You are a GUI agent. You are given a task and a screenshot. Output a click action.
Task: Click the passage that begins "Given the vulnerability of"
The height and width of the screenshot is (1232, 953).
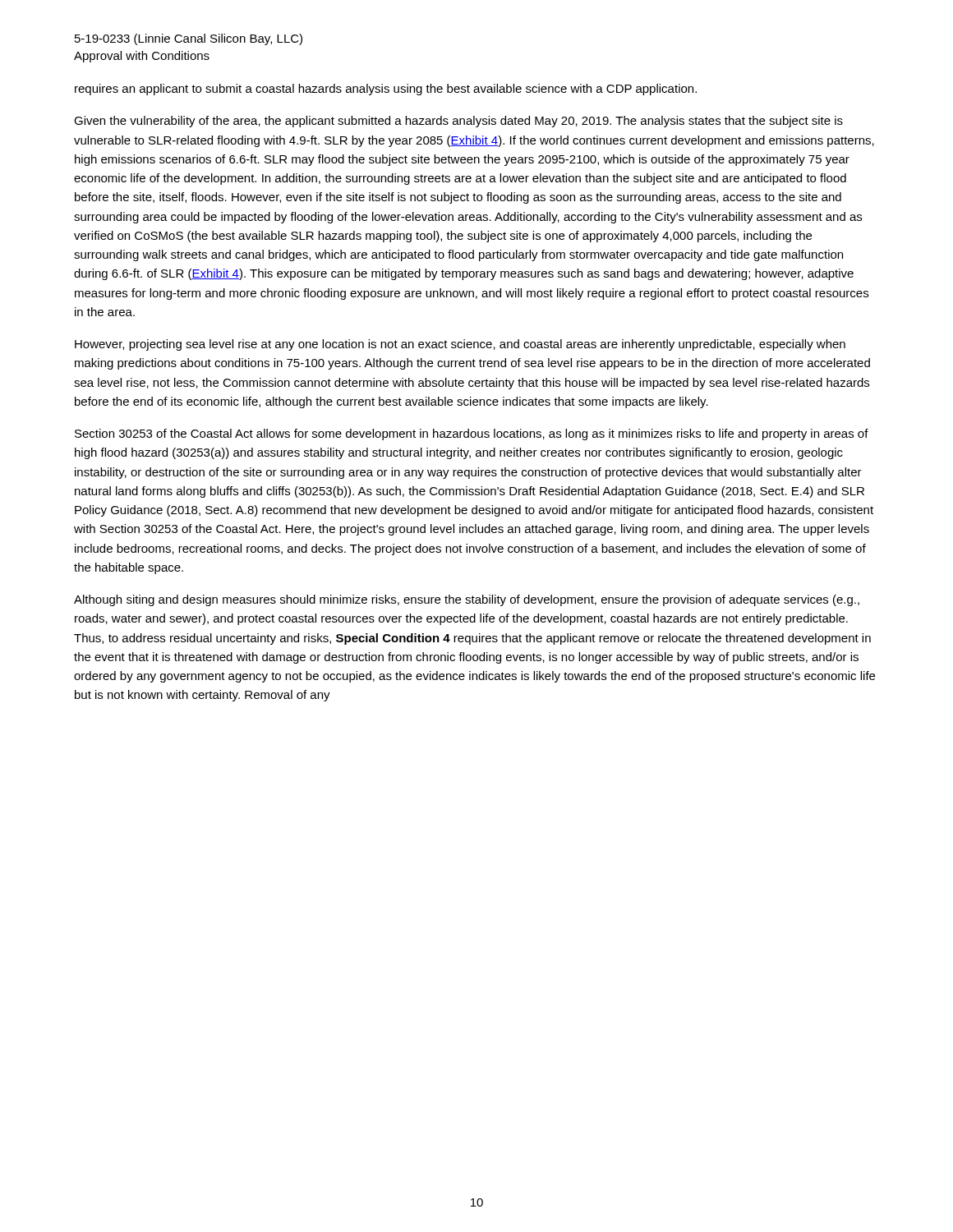pyautogui.click(x=474, y=216)
